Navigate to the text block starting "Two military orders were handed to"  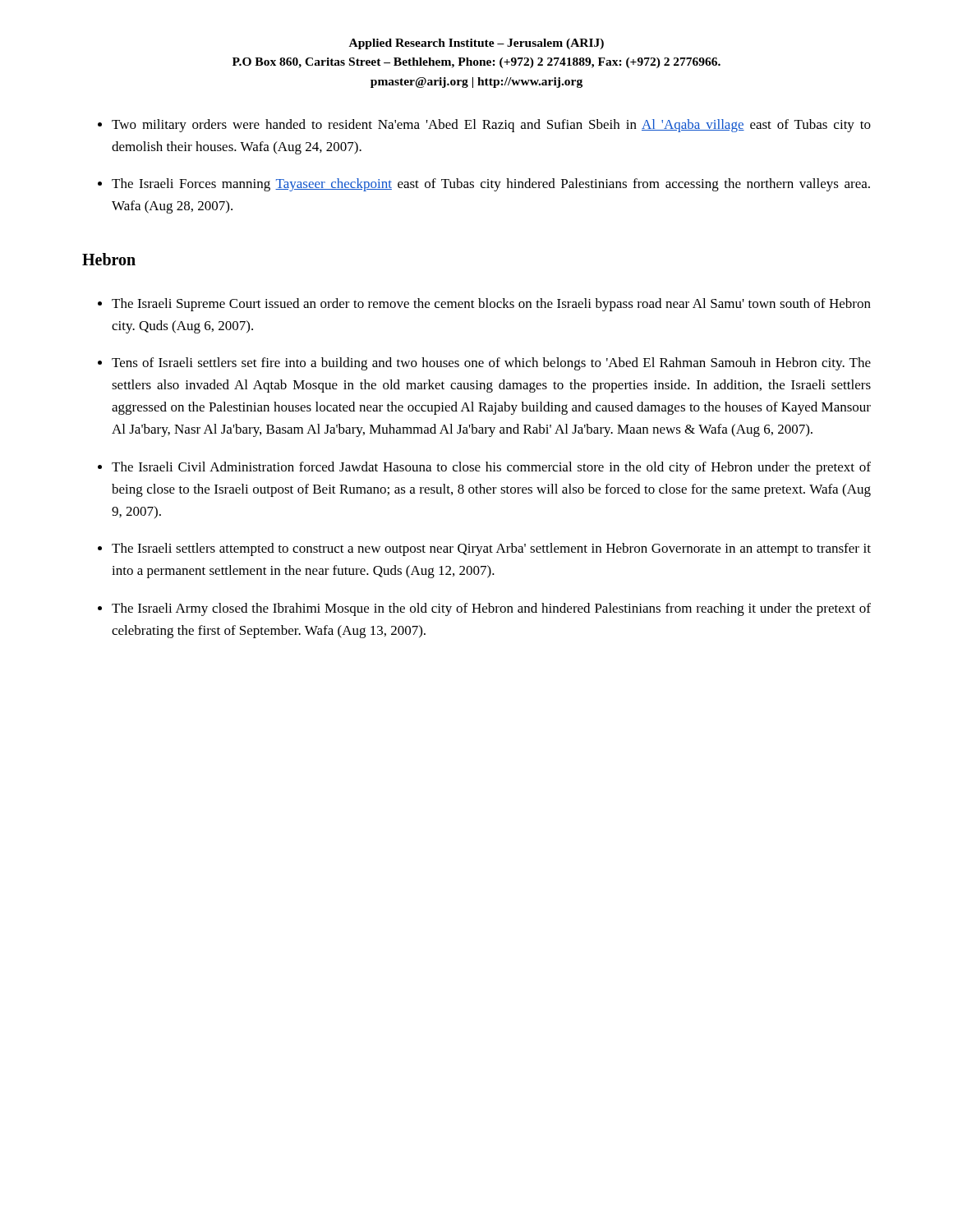(x=491, y=135)
